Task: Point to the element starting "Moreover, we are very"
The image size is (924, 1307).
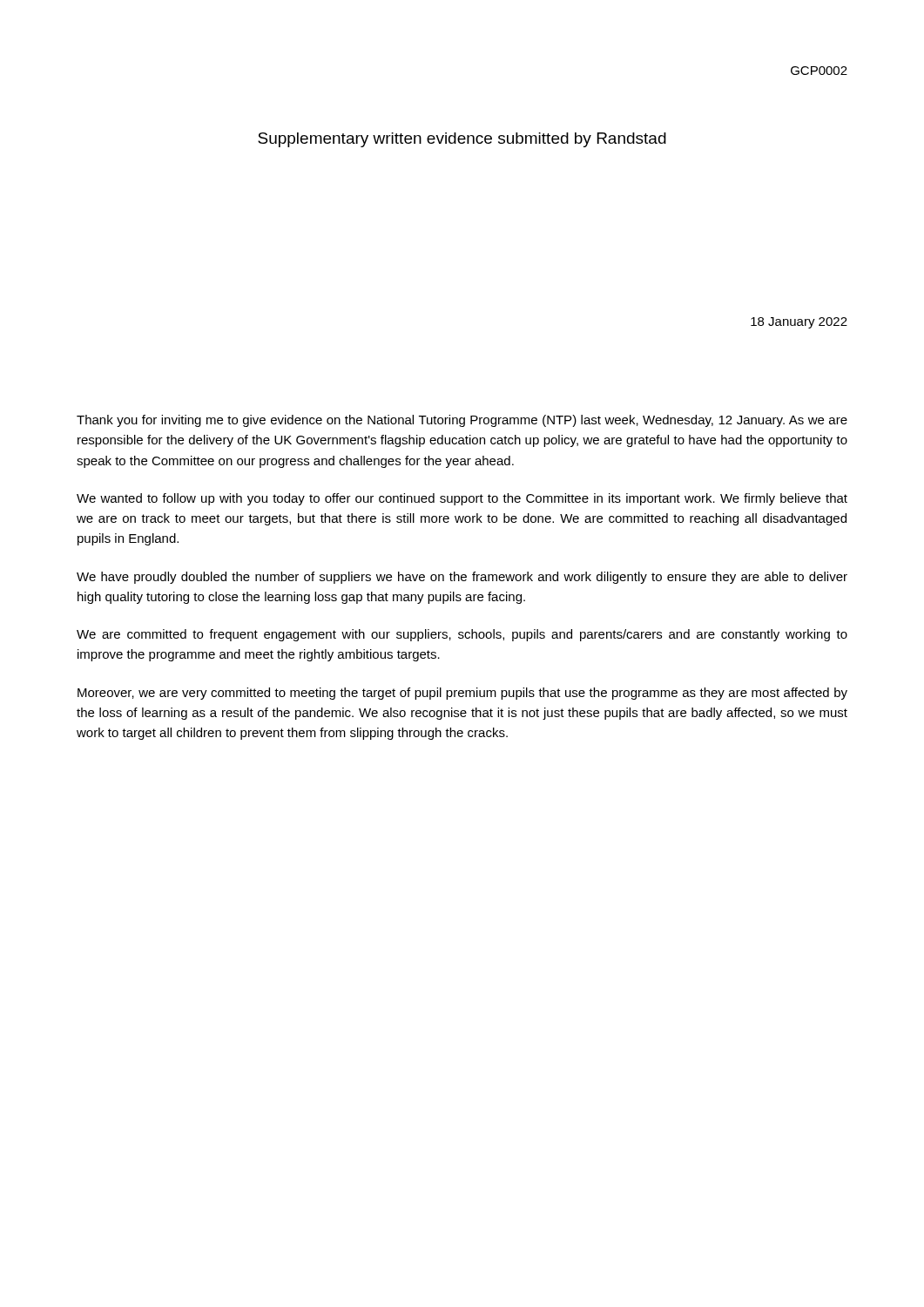Action: [462, 712]
